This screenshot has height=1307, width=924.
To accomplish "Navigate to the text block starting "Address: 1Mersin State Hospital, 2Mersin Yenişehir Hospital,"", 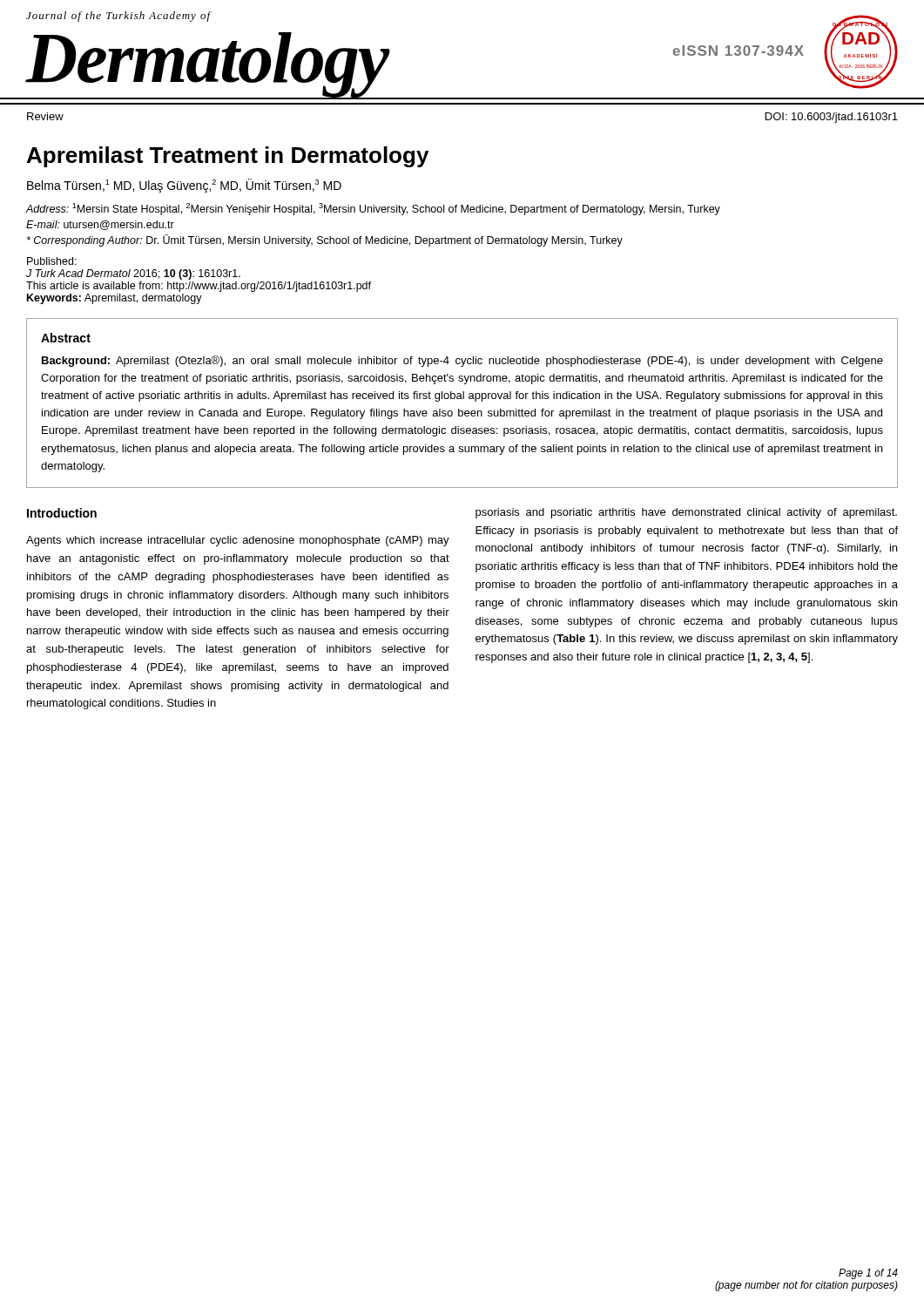I will tap(373, 208).
